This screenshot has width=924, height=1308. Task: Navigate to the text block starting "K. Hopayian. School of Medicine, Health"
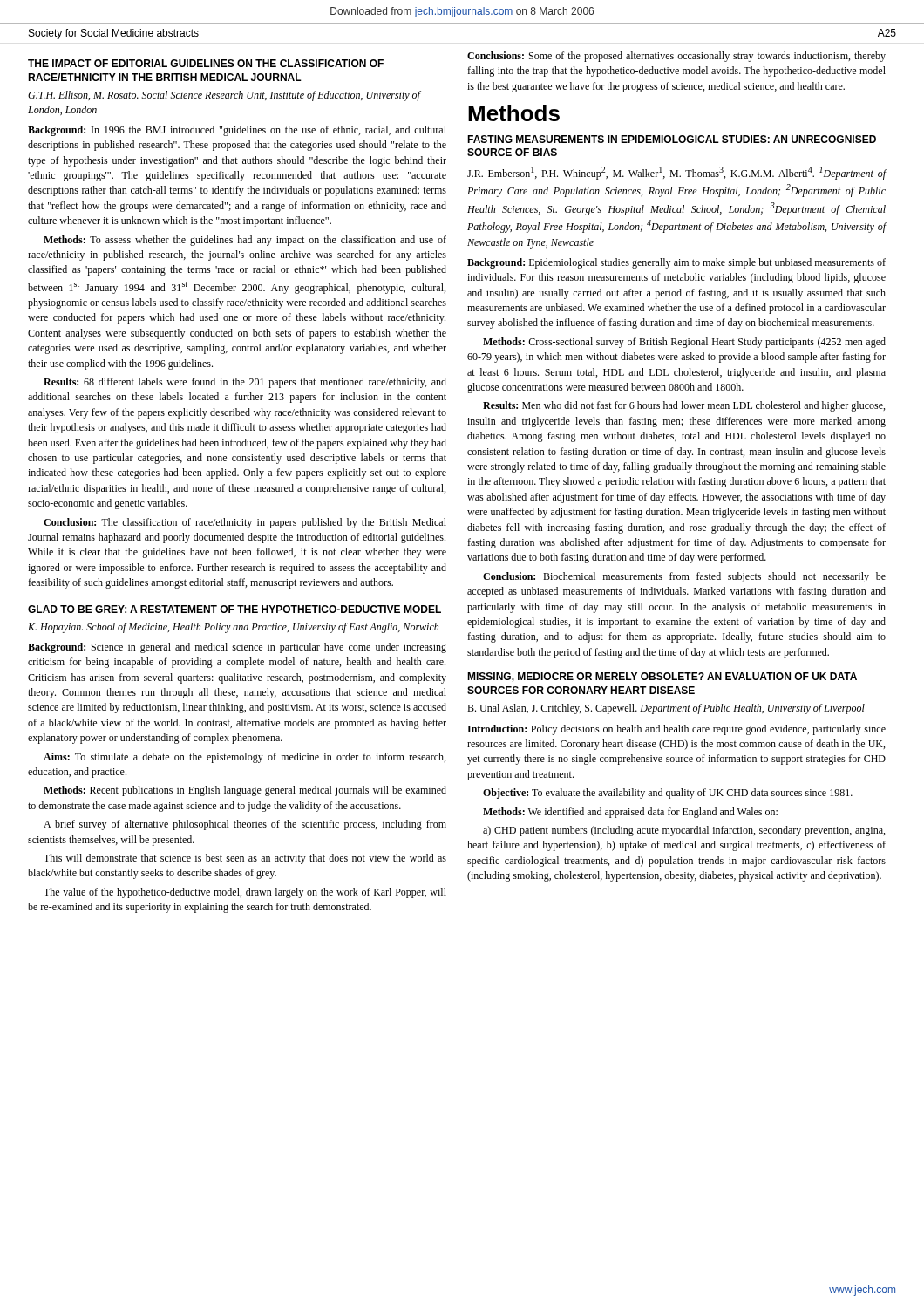[233, 627]
